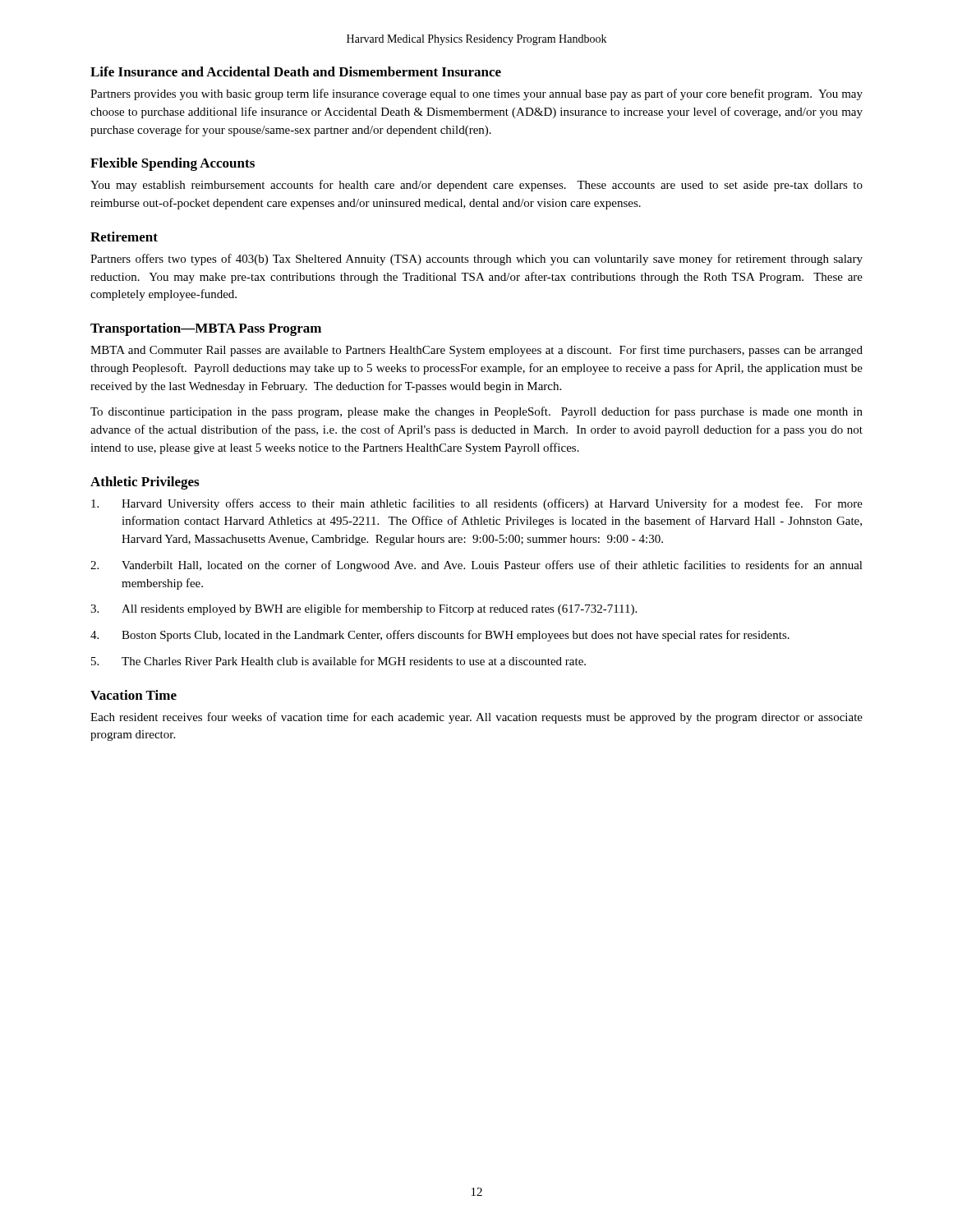Click on the list item that reads "5. The Charles River Park Health club"
The height and width of the screenshot is (1232, 953).
click(476, 662)
